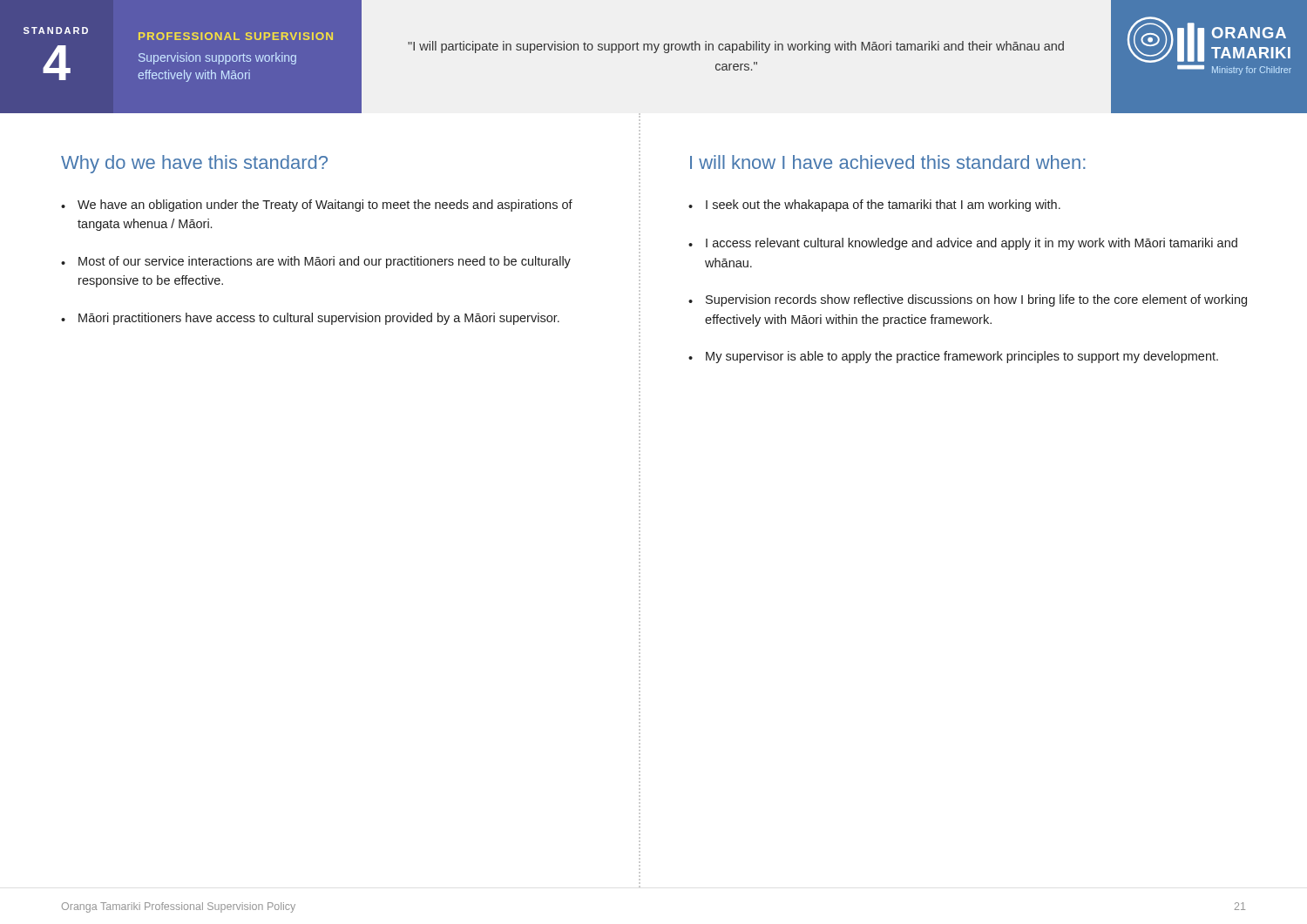Locate the section header that opens with "Why do we"

coord(195,162)
